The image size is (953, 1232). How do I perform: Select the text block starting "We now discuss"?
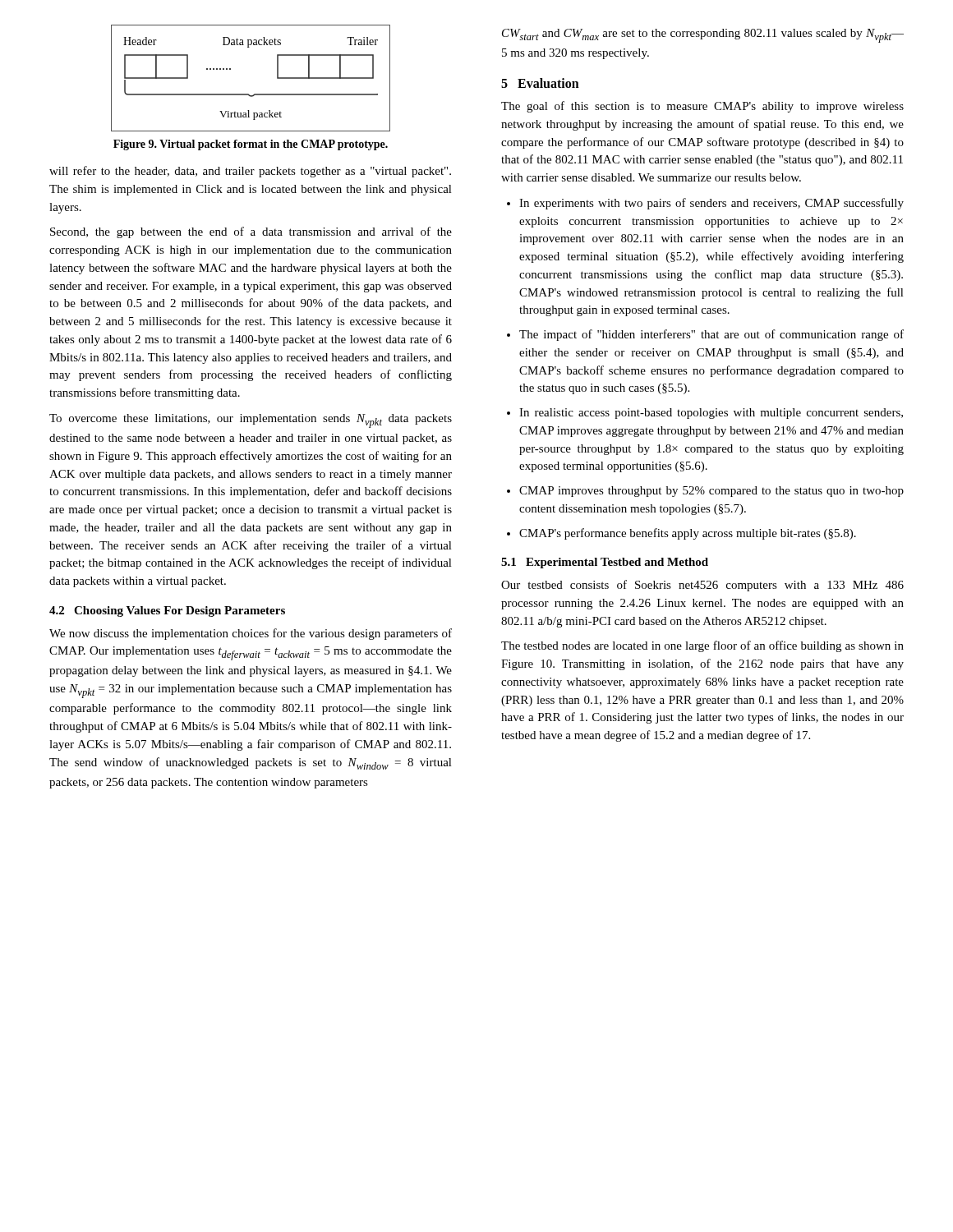[251, 708]
